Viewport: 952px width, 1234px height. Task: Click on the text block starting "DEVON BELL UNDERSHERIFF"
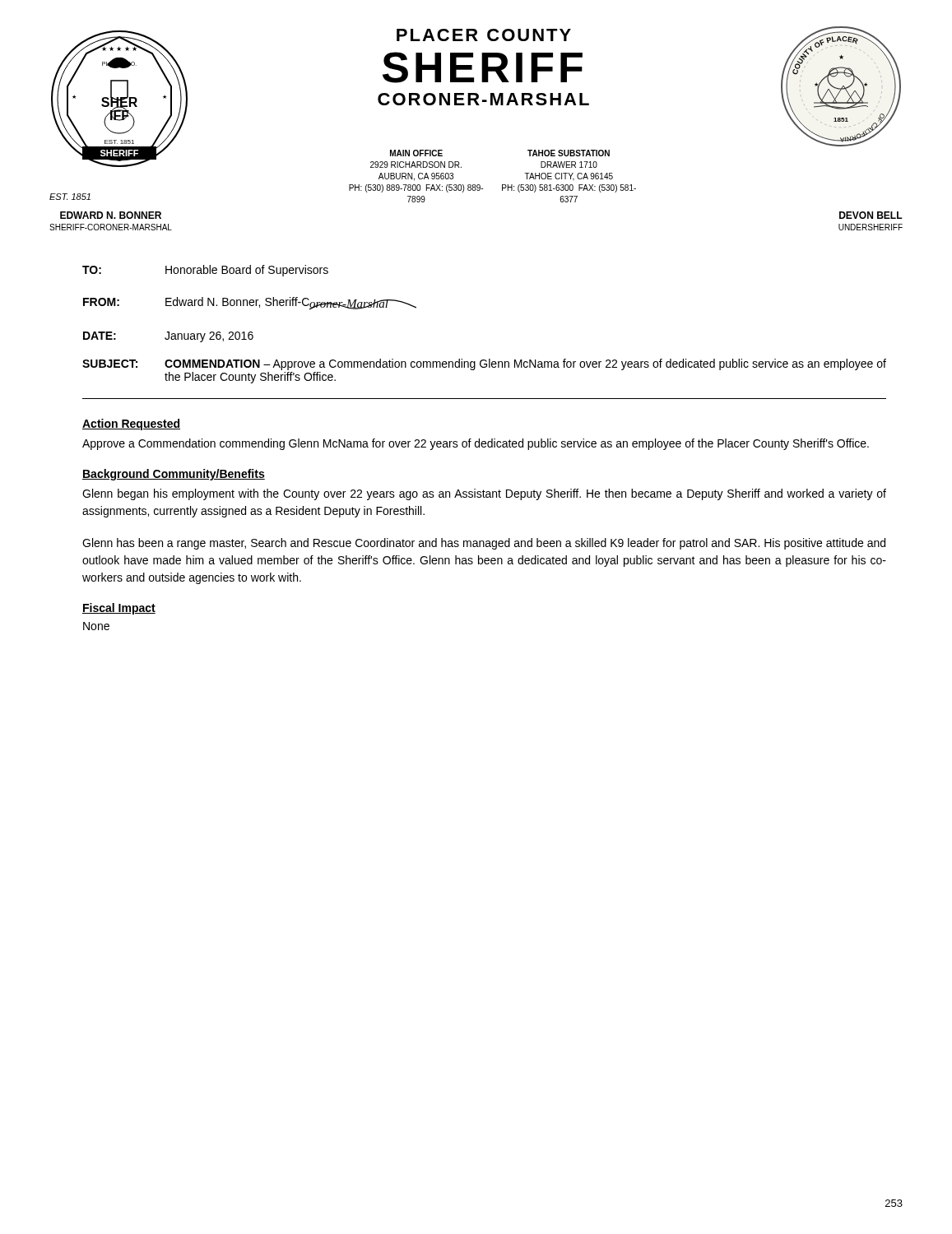(870, 221)
